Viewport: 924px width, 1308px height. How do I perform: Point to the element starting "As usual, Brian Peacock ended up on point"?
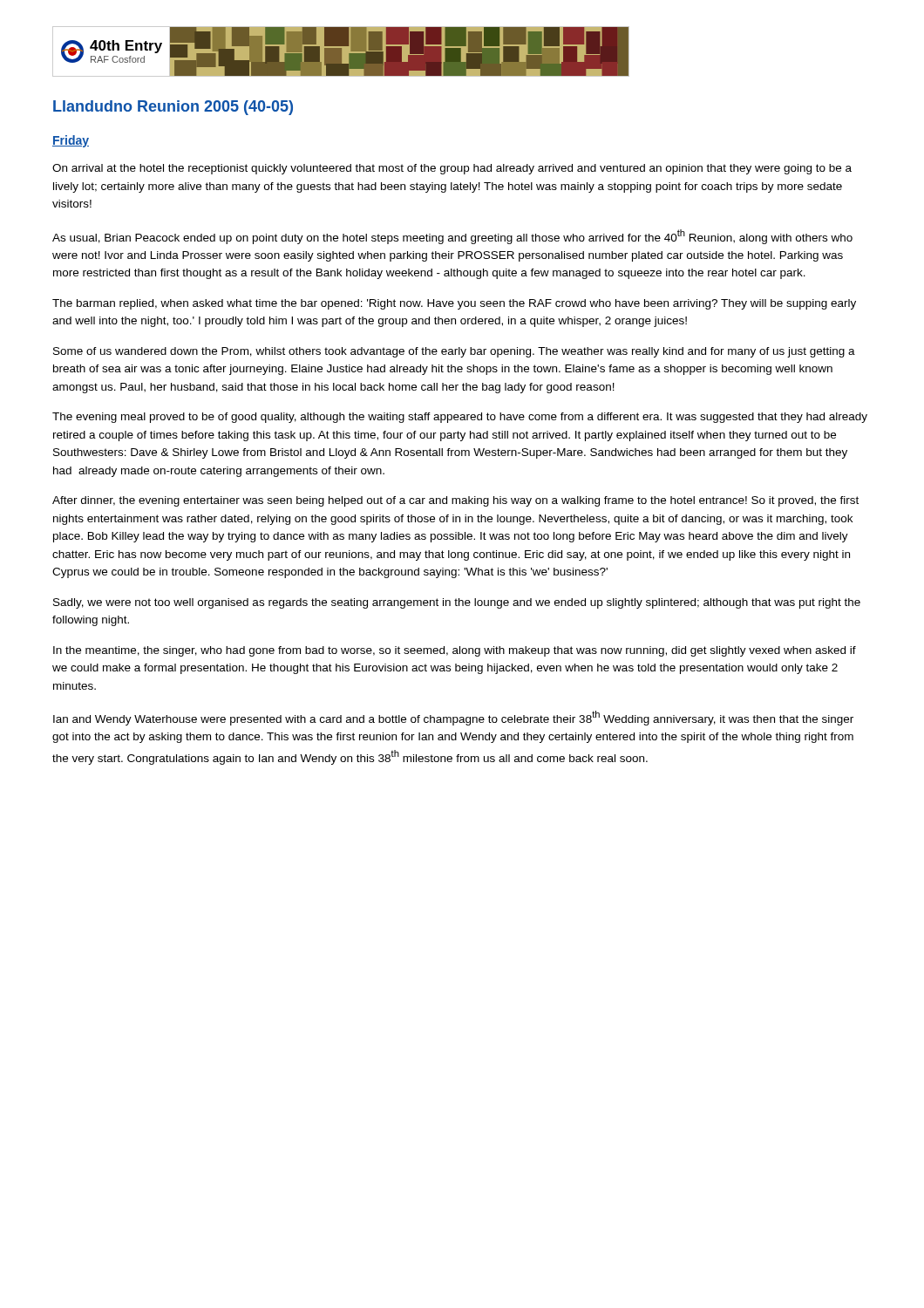pyautogui.click(x=453, y=253)
